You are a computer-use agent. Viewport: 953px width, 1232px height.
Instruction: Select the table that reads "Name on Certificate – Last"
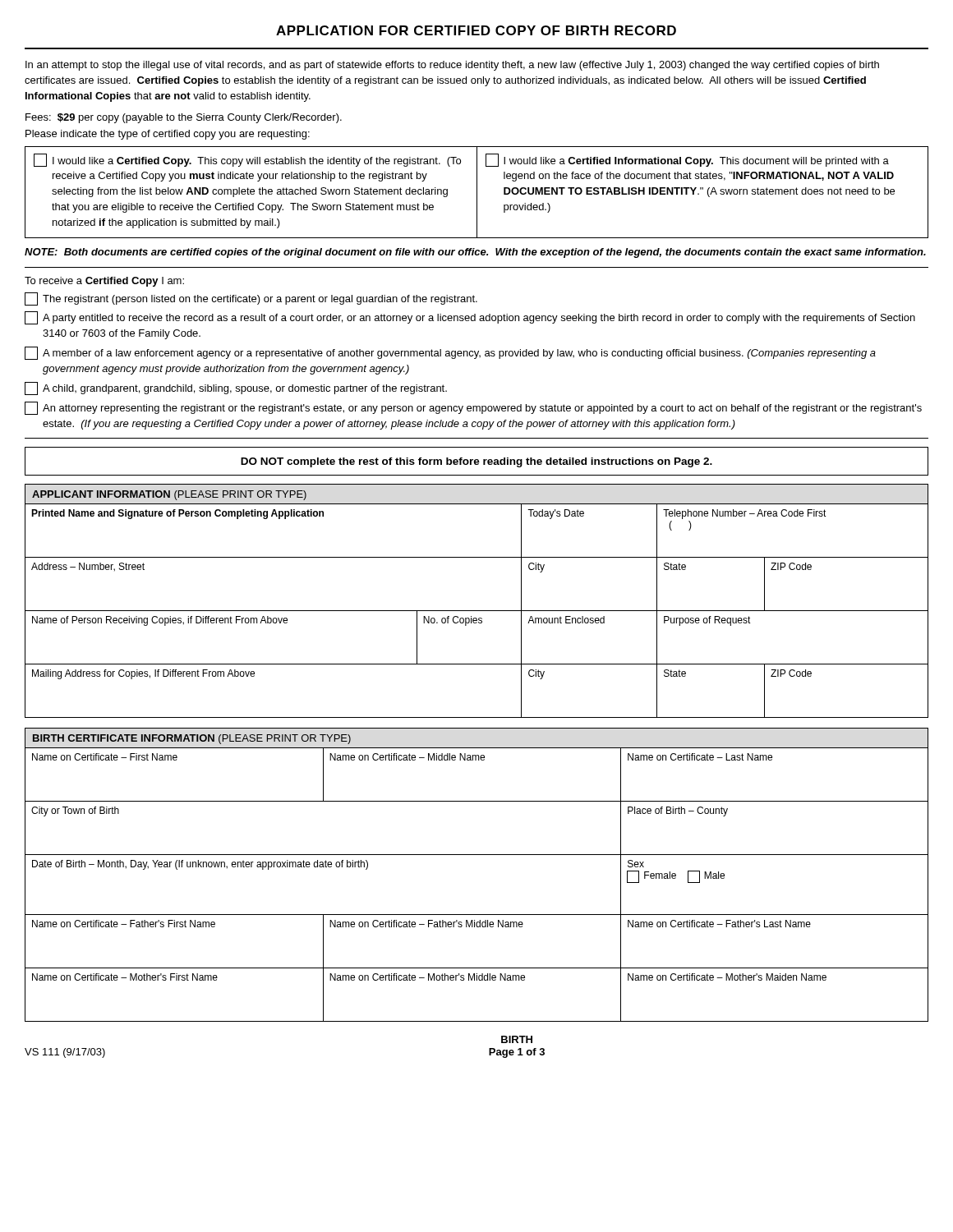[476, 885]
